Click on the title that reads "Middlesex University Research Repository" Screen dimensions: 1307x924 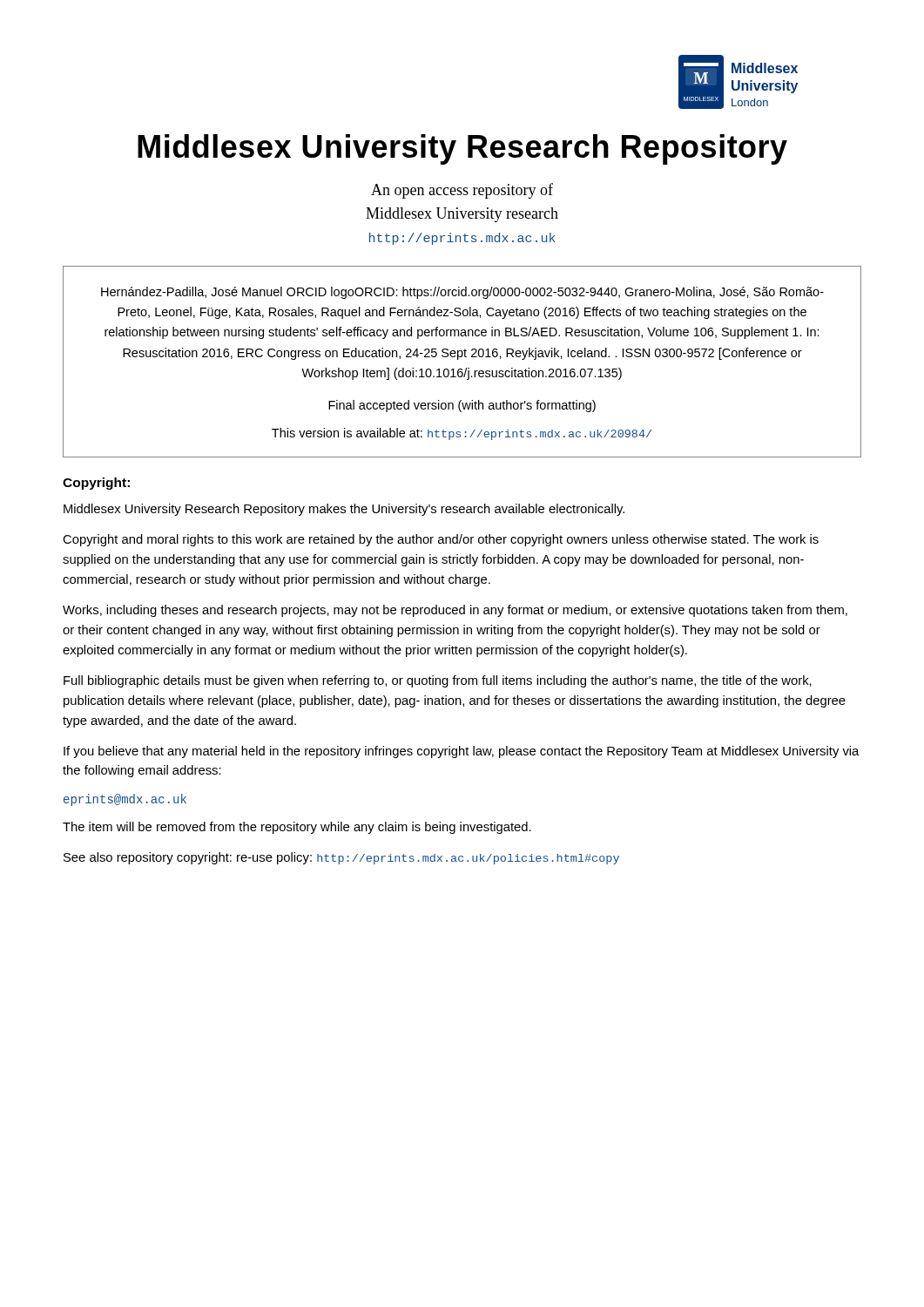tap(462, 147)
